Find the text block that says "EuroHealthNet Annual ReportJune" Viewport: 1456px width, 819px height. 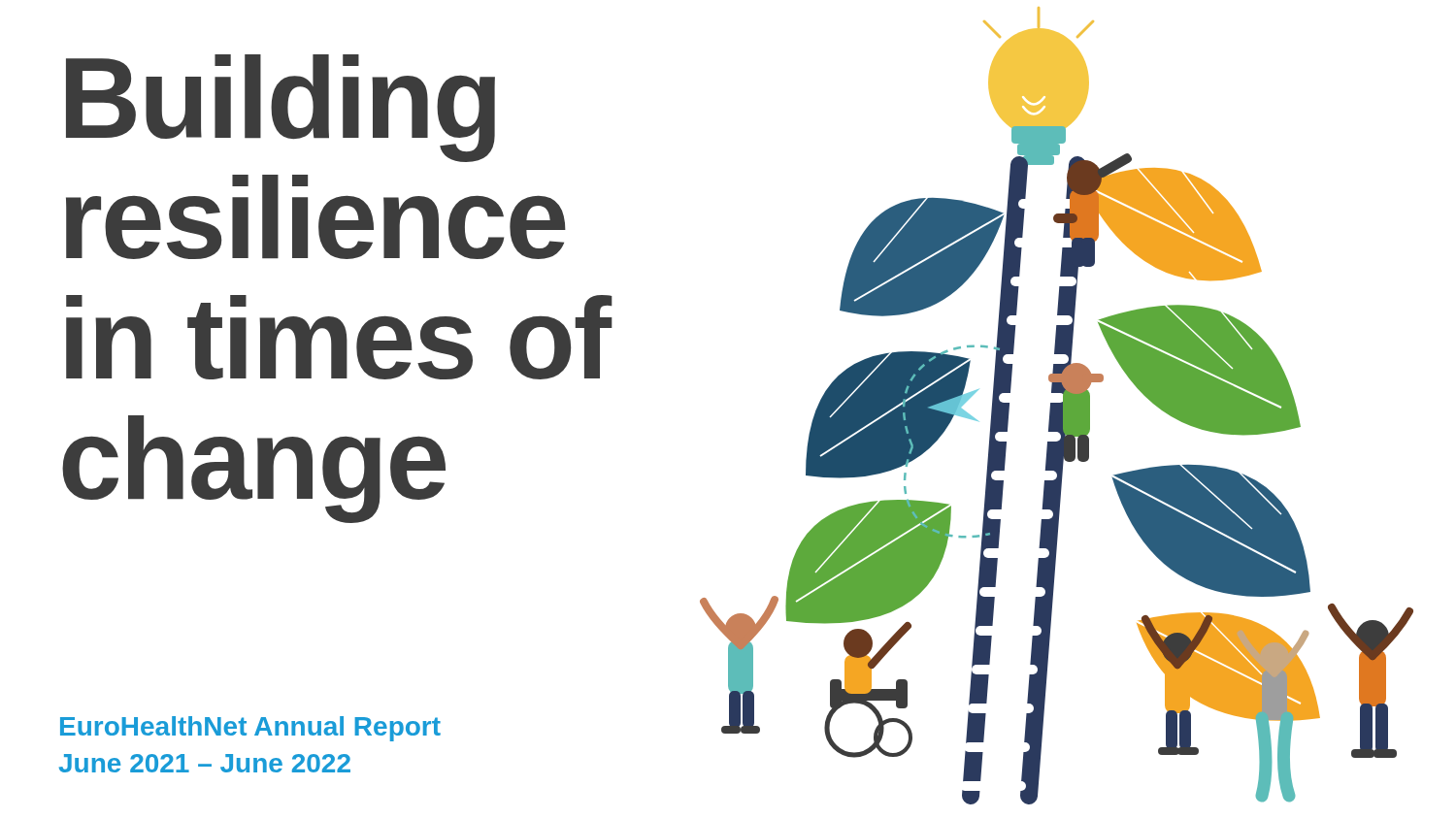click(x=359, y=745)
